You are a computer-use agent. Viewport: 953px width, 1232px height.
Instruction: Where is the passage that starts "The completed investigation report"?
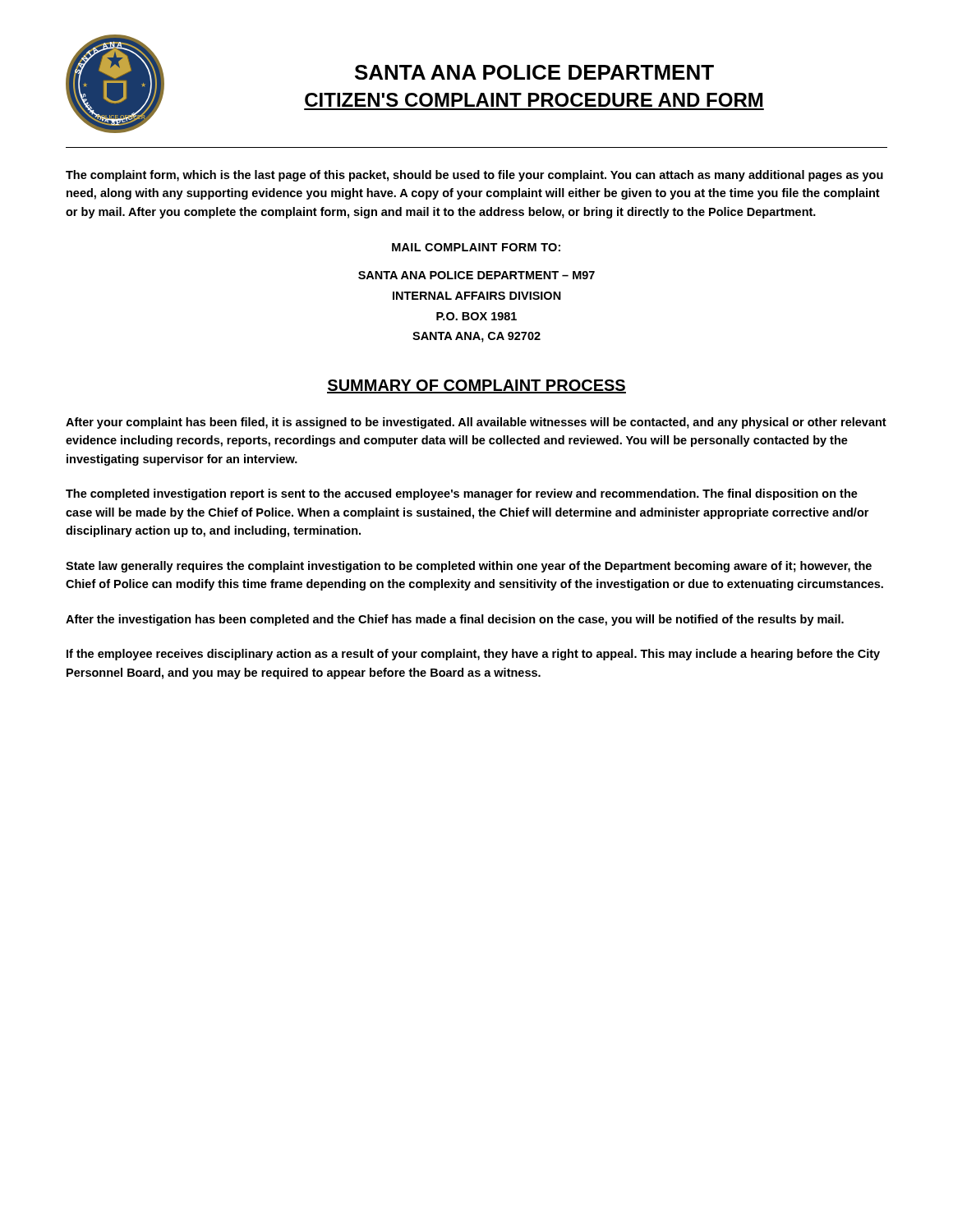tap(467, 512)
